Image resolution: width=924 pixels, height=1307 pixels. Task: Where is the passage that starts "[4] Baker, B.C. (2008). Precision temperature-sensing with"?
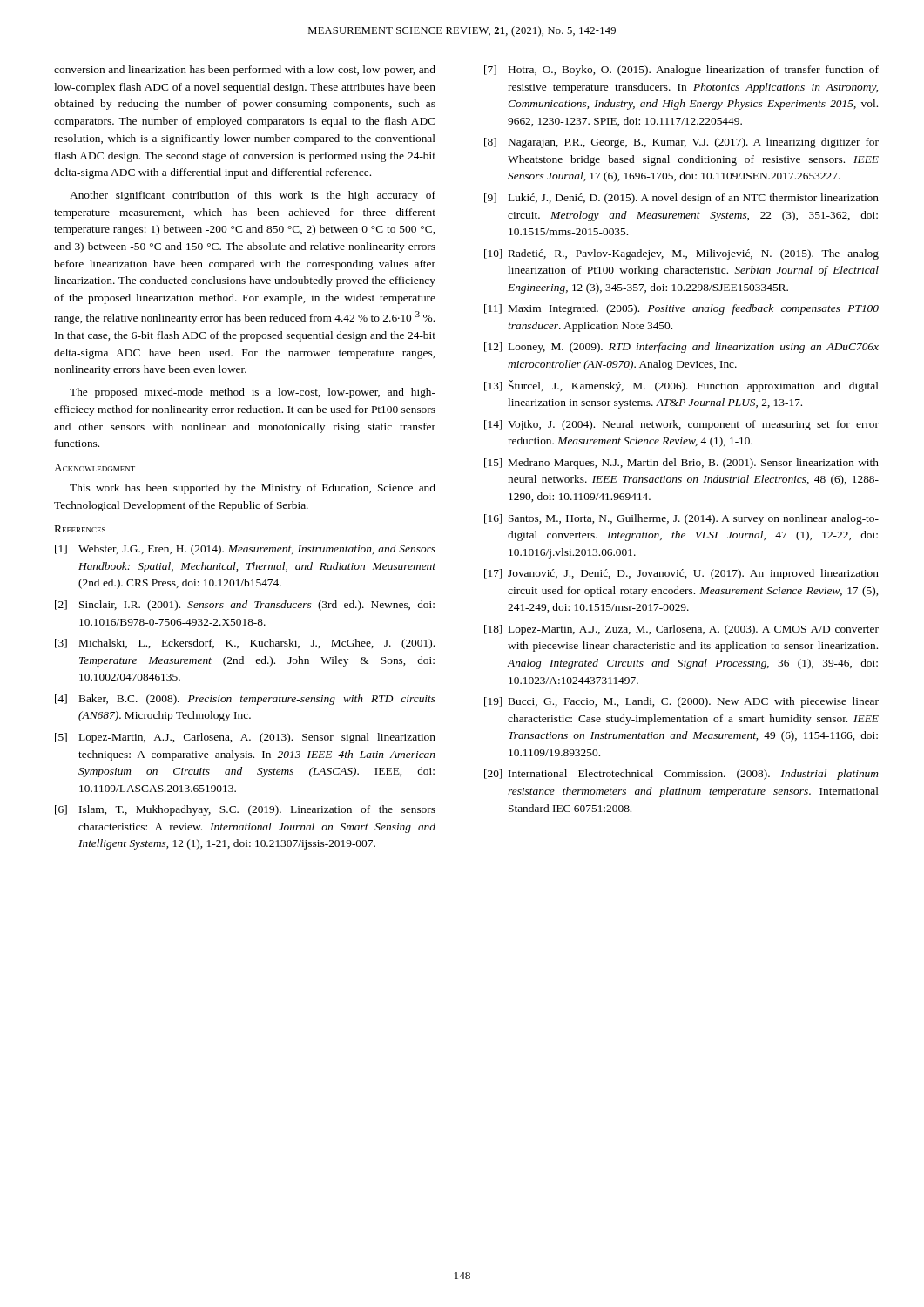[x=245, y=707]
